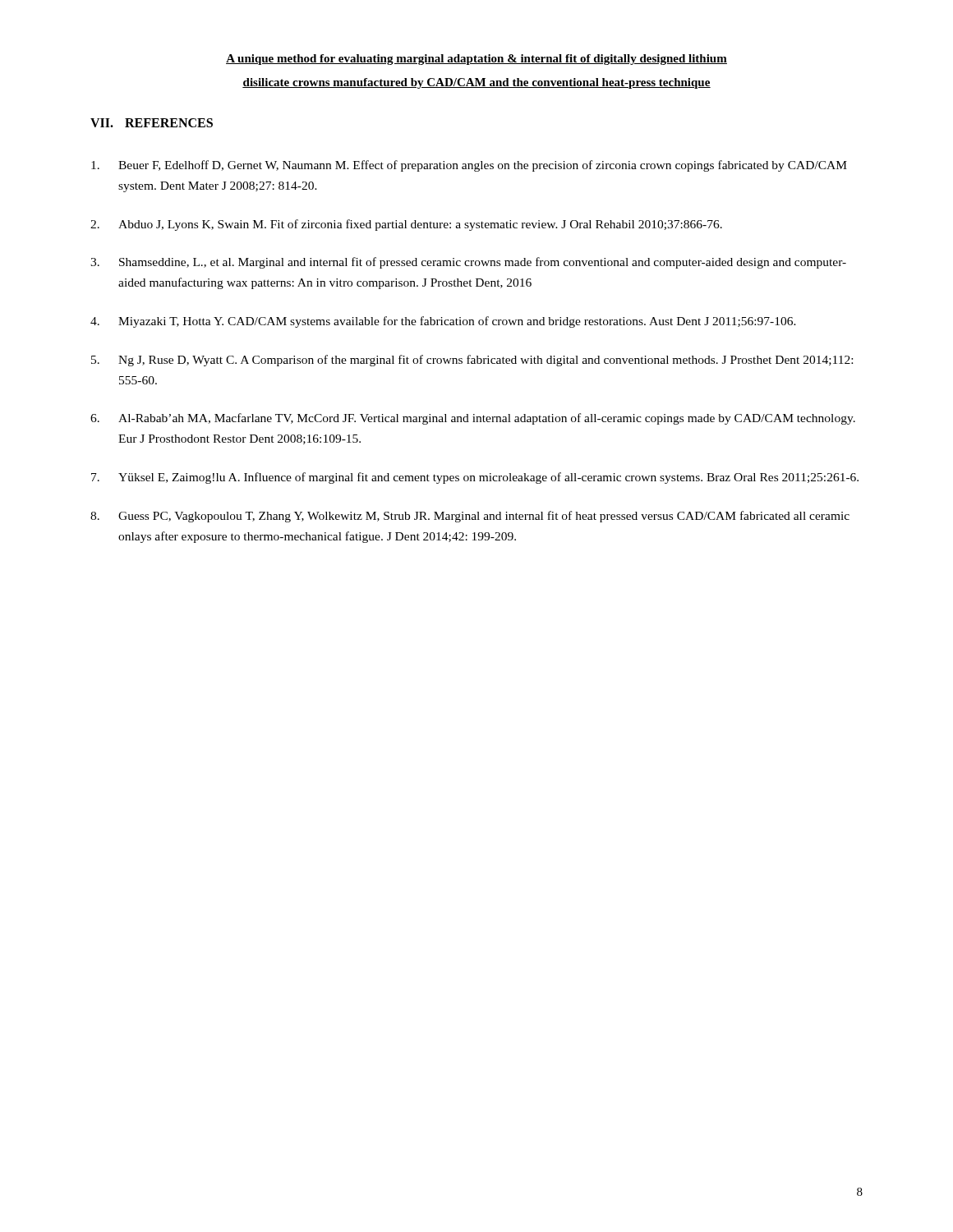953x1232 pixels.
Task: Find the list item with the text "4. Miyazaki T, Hotta Y. CAD/CAM systems available"
Action: point(476,321)
